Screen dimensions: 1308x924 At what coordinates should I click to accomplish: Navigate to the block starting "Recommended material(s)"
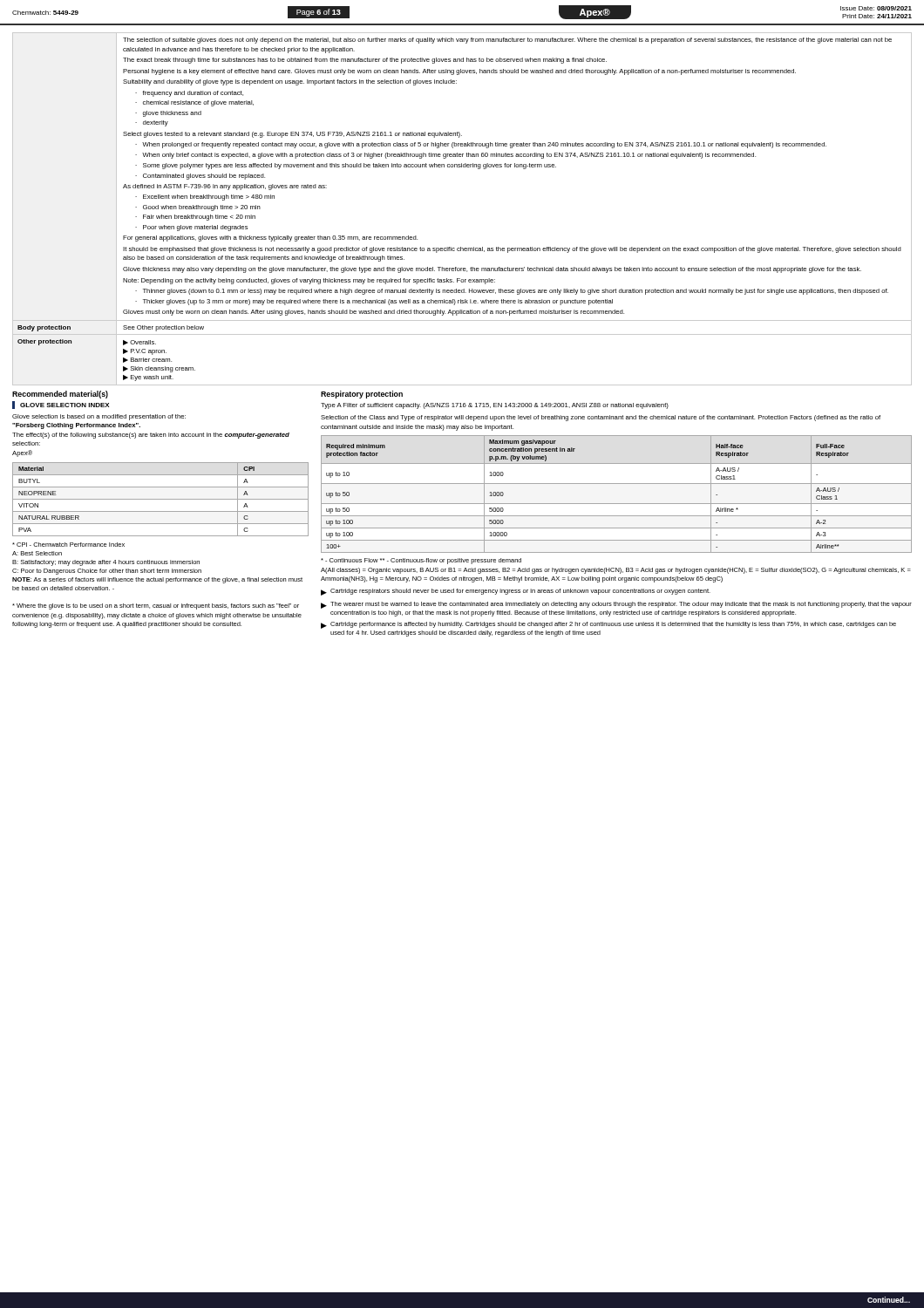60,394
